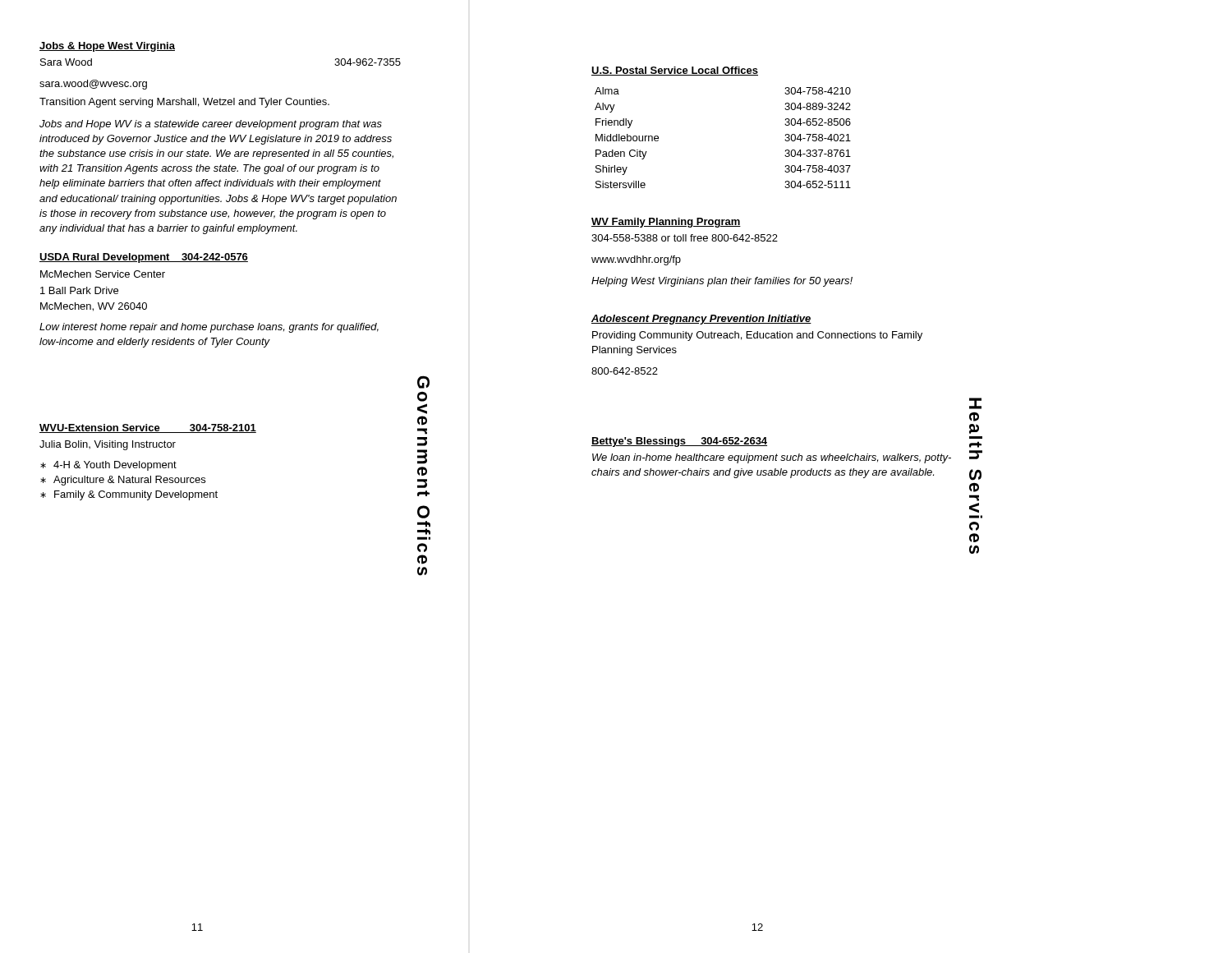Select the text with the text "Julia Bolin, Visiting Instructor"

click(108, 444)
